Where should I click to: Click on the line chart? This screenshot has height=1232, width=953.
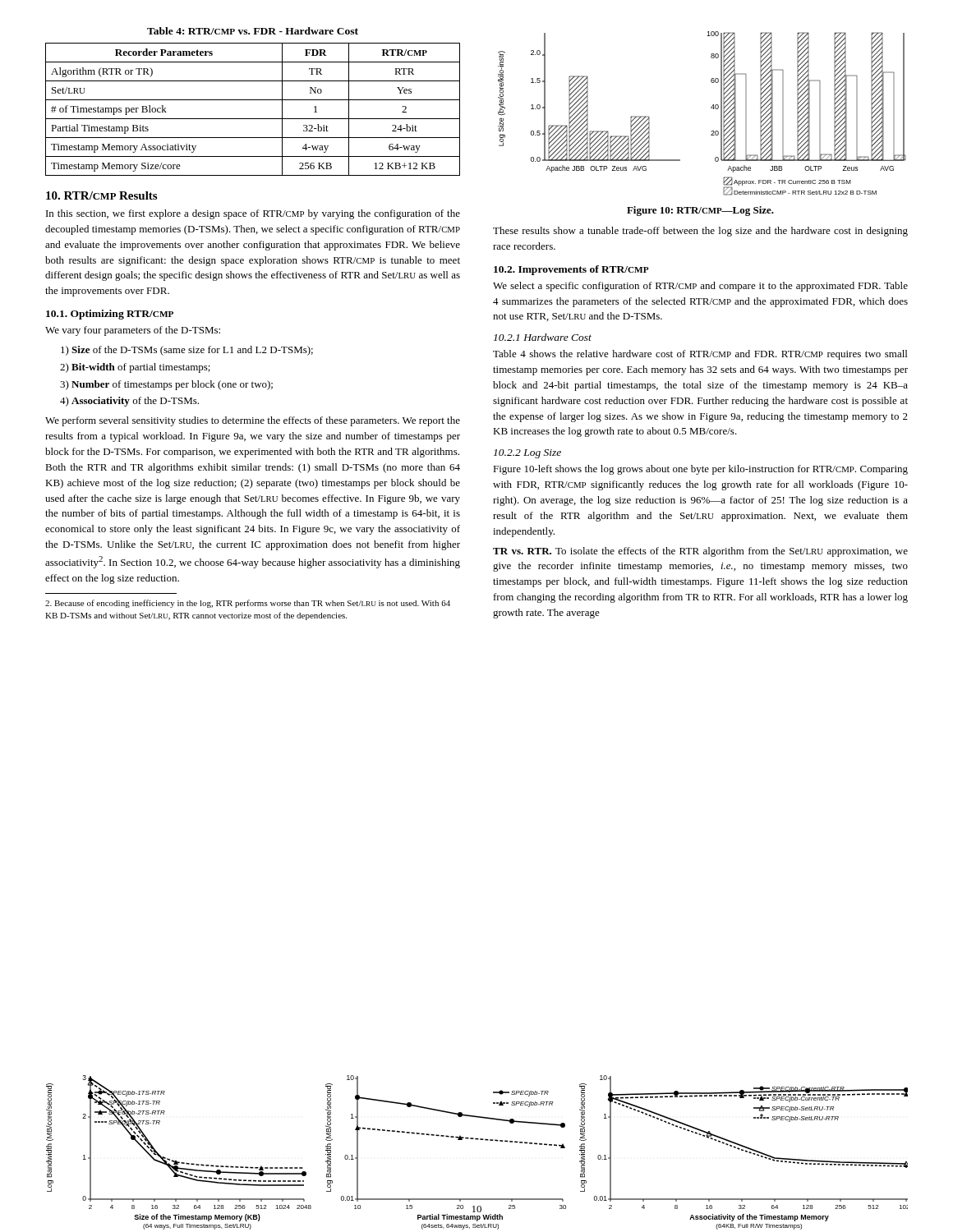tap(476, 1152)
